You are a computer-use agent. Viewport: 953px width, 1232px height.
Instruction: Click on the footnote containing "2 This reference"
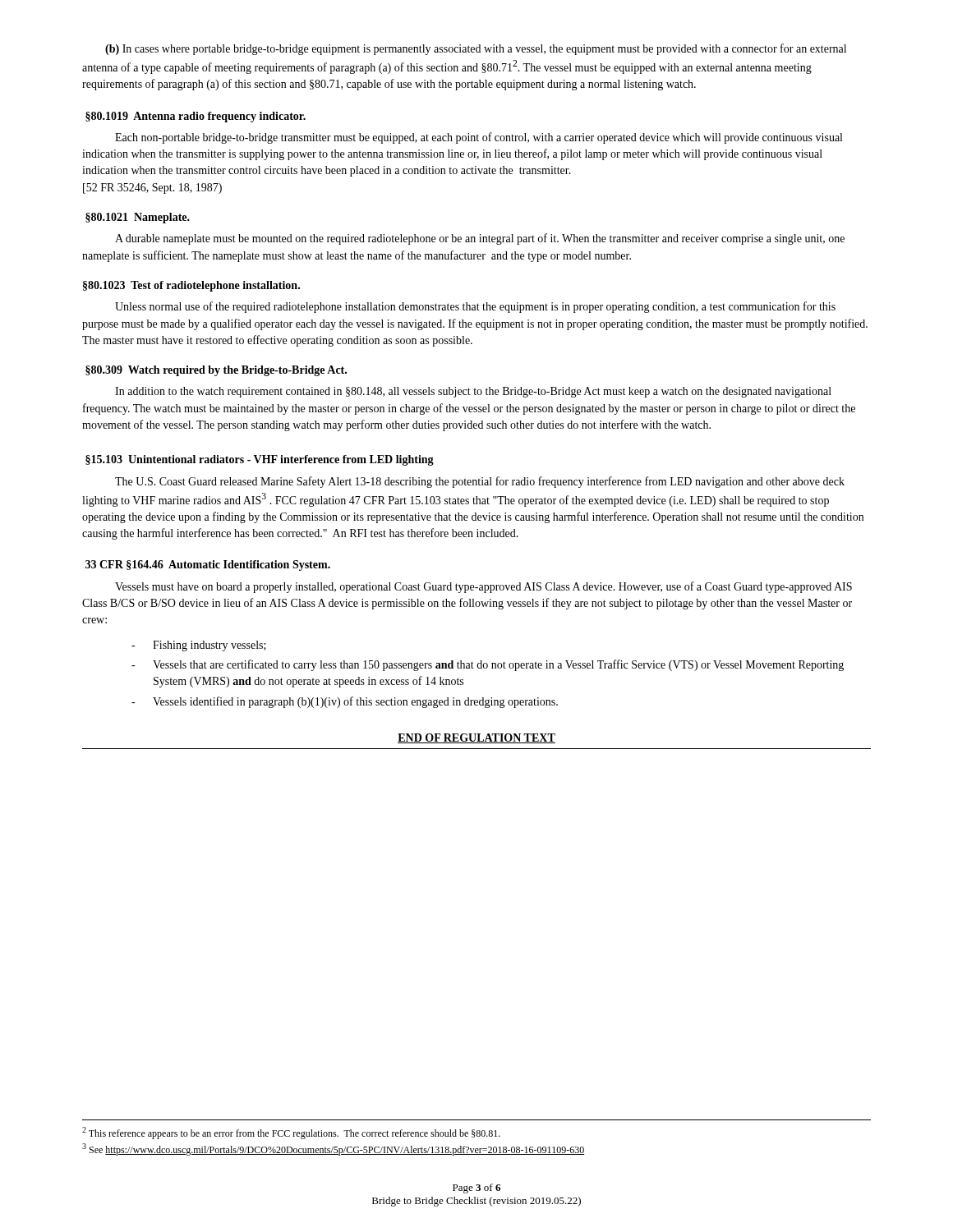pos(291,1132)
